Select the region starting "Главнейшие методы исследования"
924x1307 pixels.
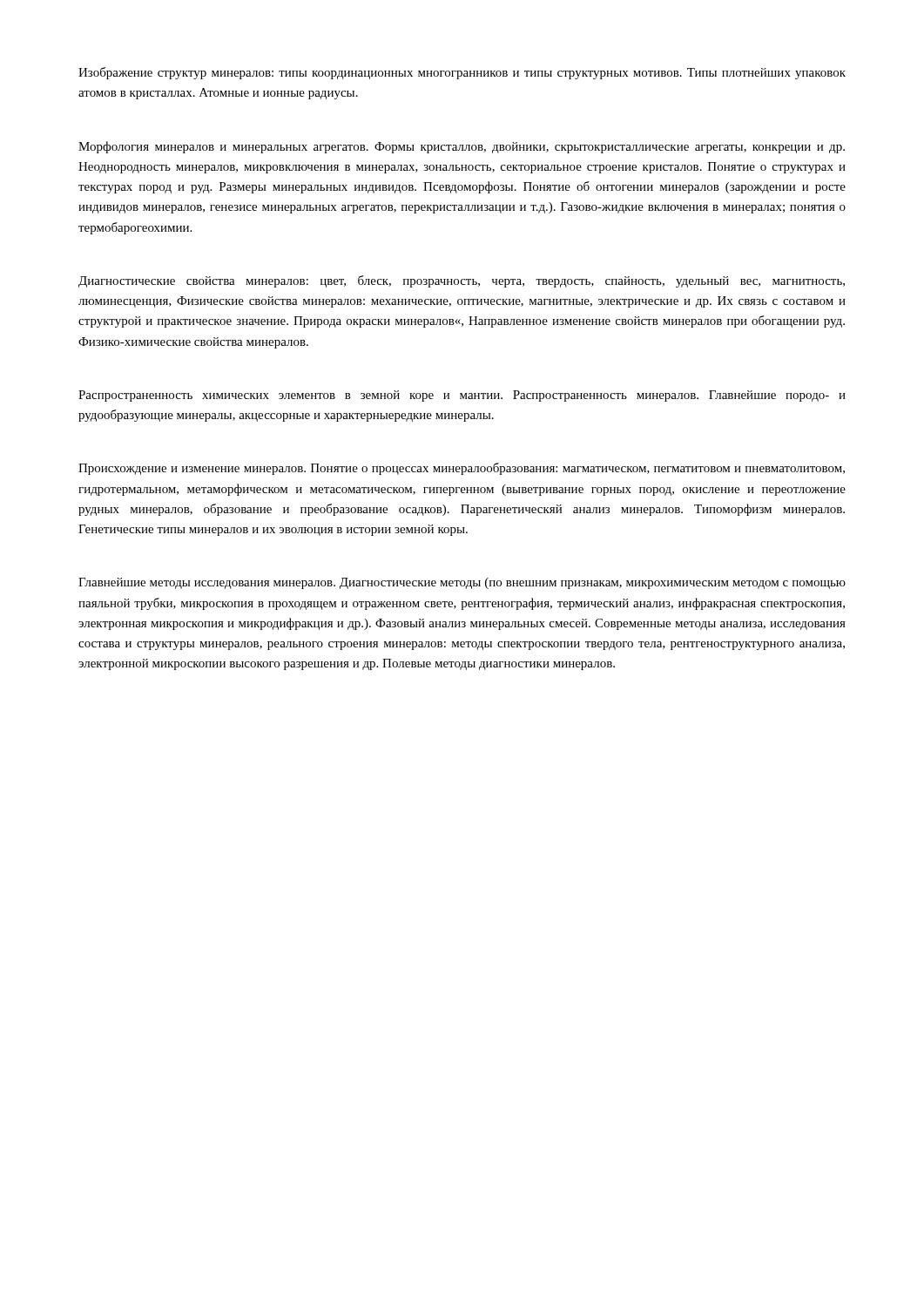pyautogui.click(x=462, y=623)
